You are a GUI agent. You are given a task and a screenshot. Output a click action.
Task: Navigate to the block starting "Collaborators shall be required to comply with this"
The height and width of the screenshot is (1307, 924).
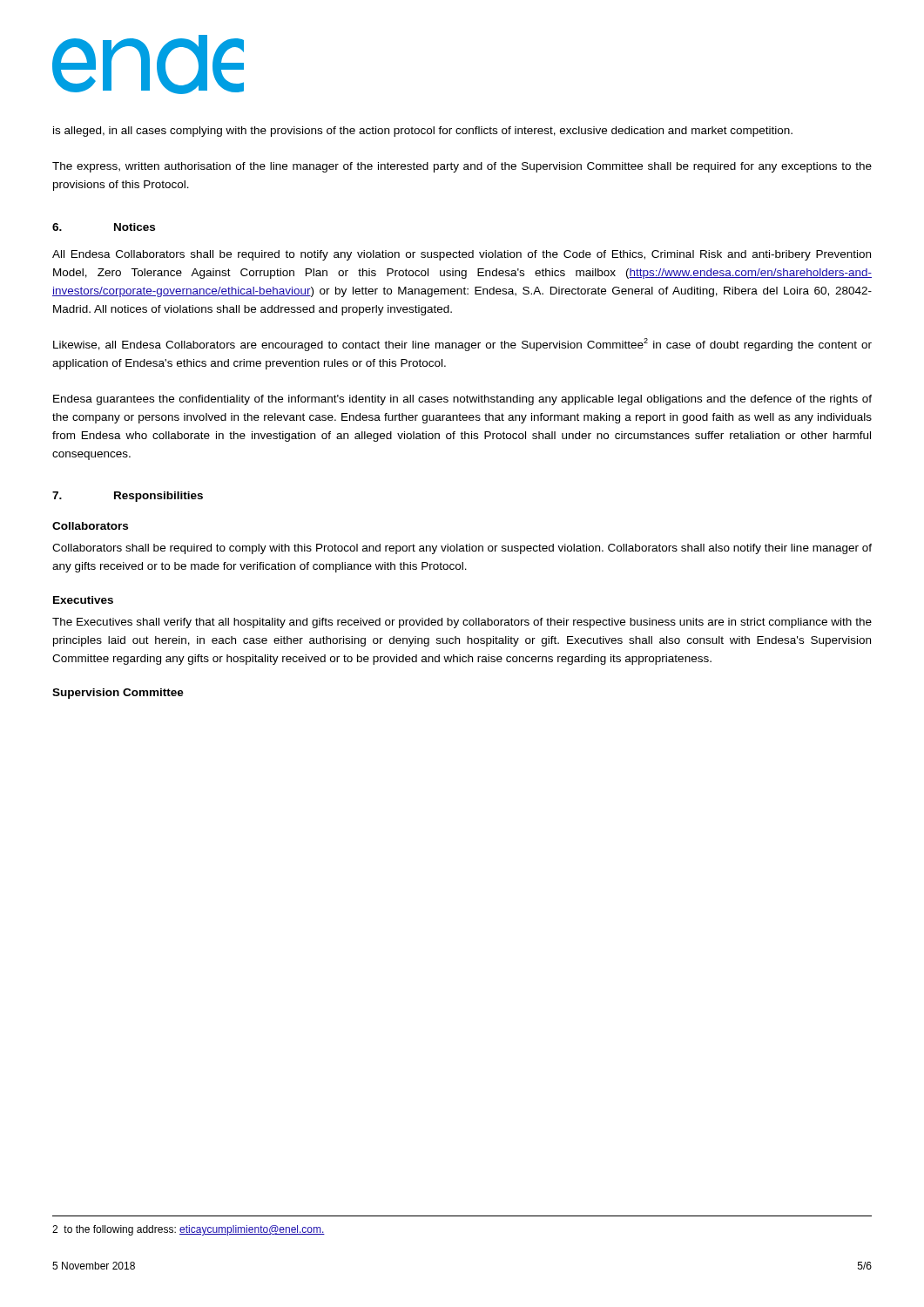[462, 557]
